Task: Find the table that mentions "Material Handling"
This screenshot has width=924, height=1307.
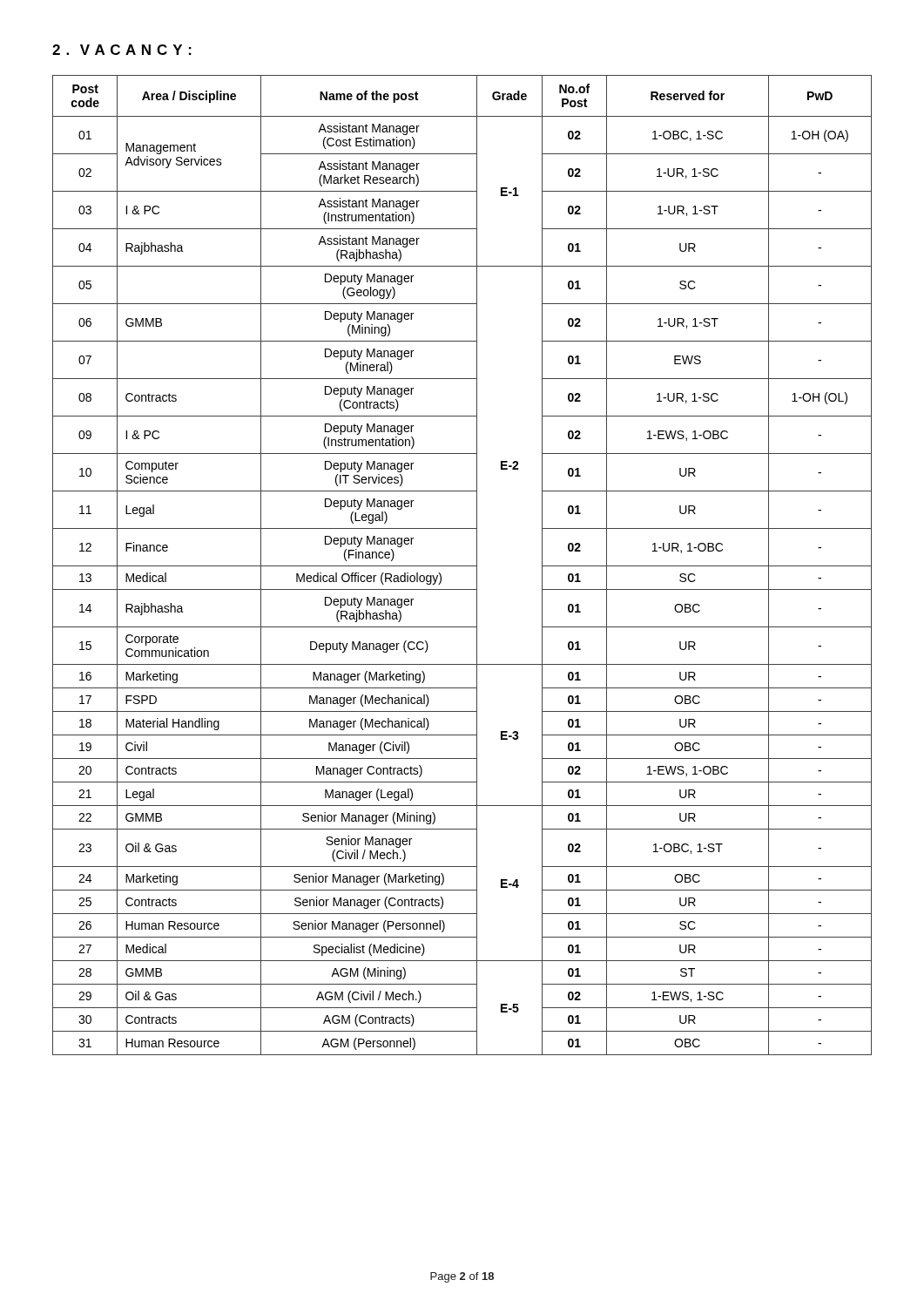Action: pyautogui.click(x=462, y=565)
